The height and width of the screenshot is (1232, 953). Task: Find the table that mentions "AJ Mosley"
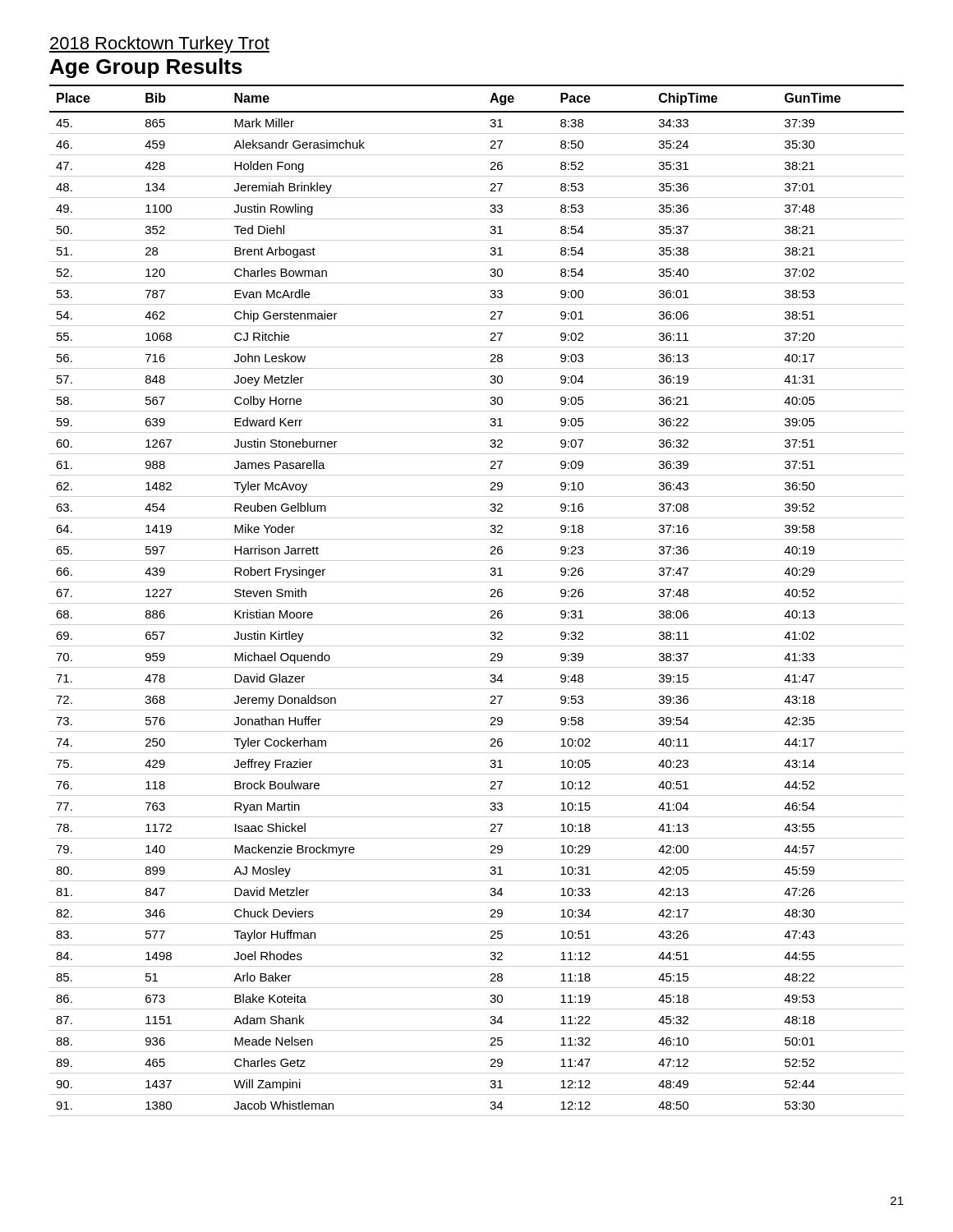(476, 600)
